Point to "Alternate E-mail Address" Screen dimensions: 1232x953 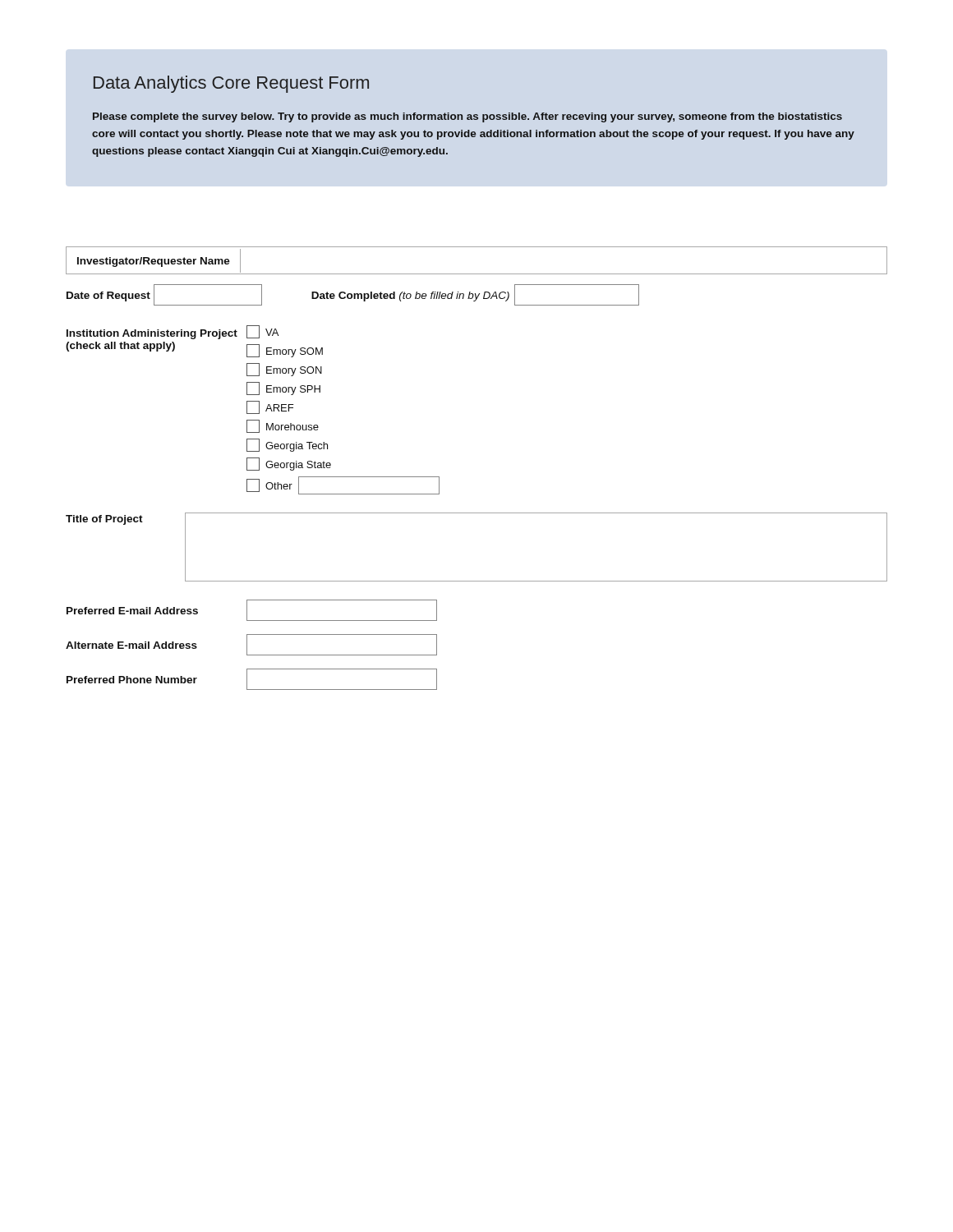click(x=251, y=645)
